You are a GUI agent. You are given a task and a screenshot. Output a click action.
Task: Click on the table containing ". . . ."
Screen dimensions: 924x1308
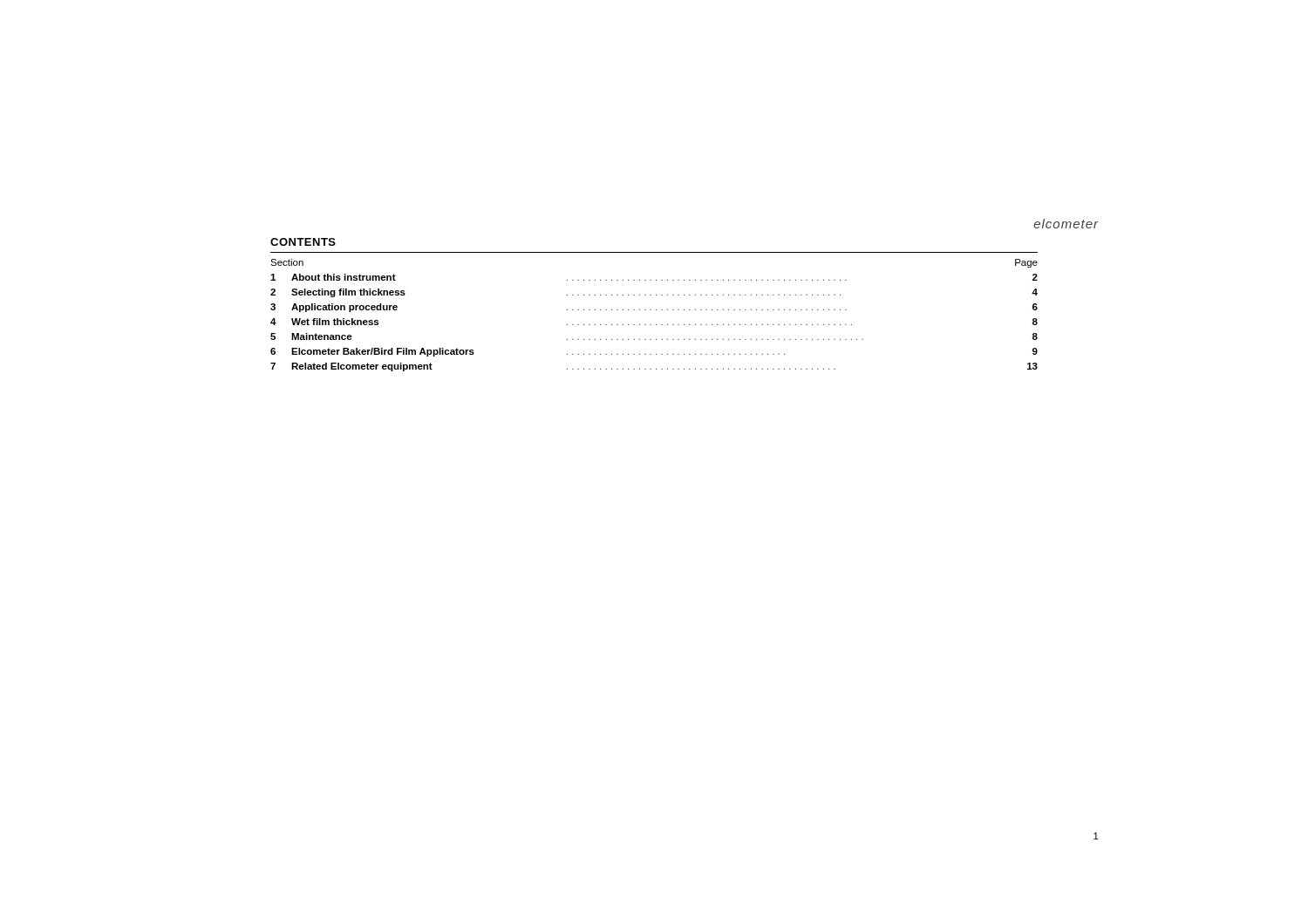tap(654, 313)
